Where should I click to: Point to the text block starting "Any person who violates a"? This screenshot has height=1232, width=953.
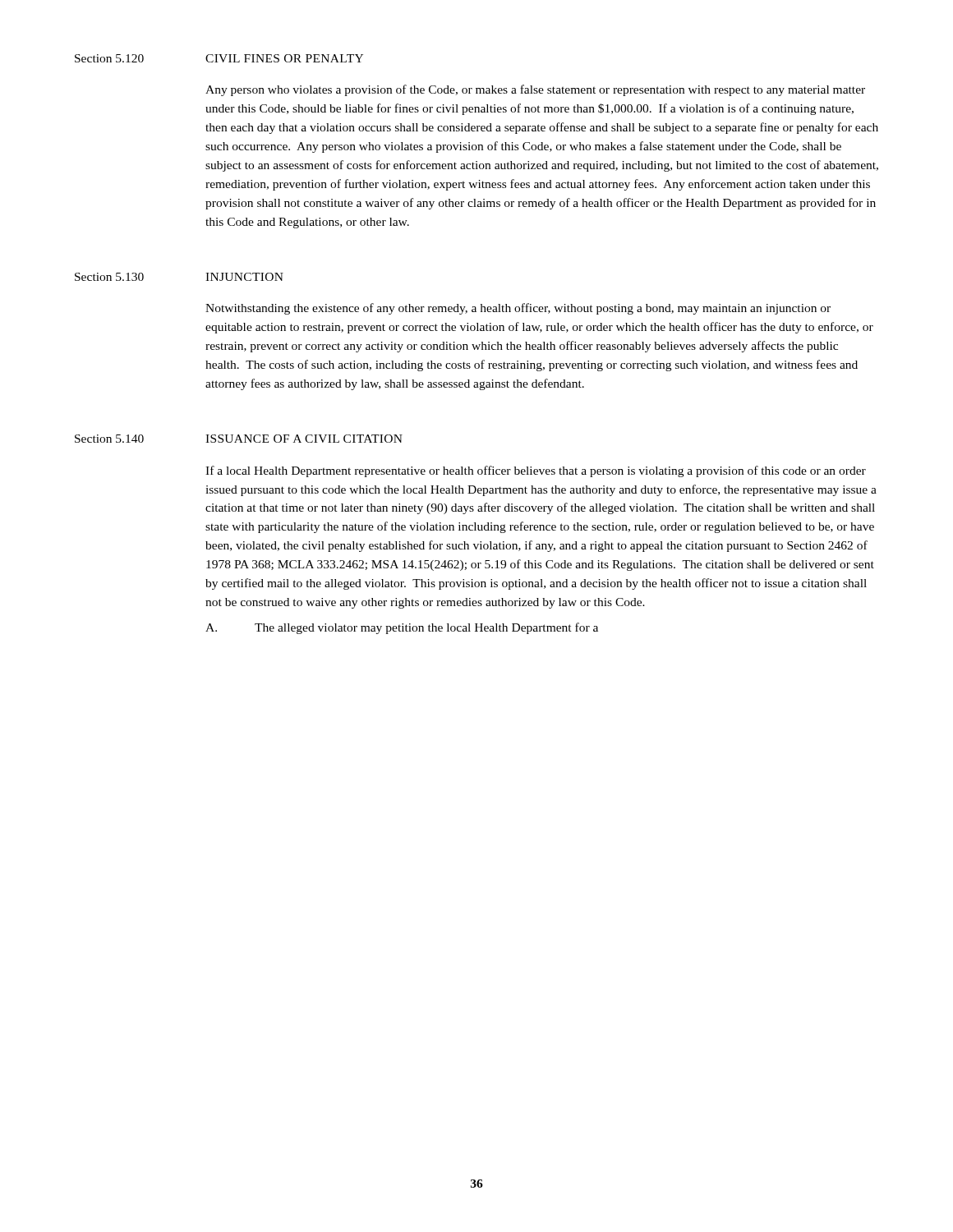click(542, 155)
